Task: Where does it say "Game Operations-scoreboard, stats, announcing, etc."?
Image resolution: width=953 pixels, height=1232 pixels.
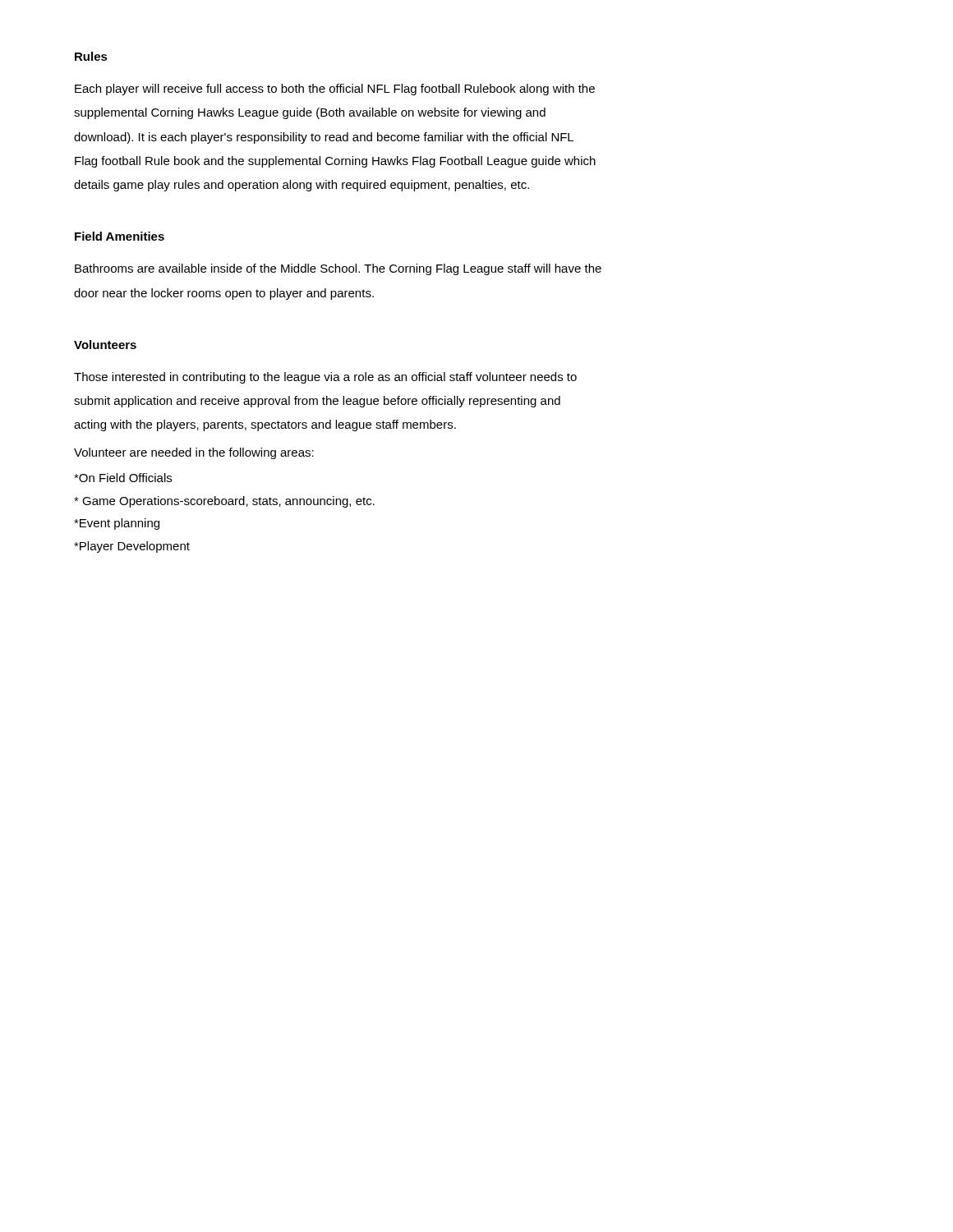Action: pyautogui.click(x=225, y=500)
